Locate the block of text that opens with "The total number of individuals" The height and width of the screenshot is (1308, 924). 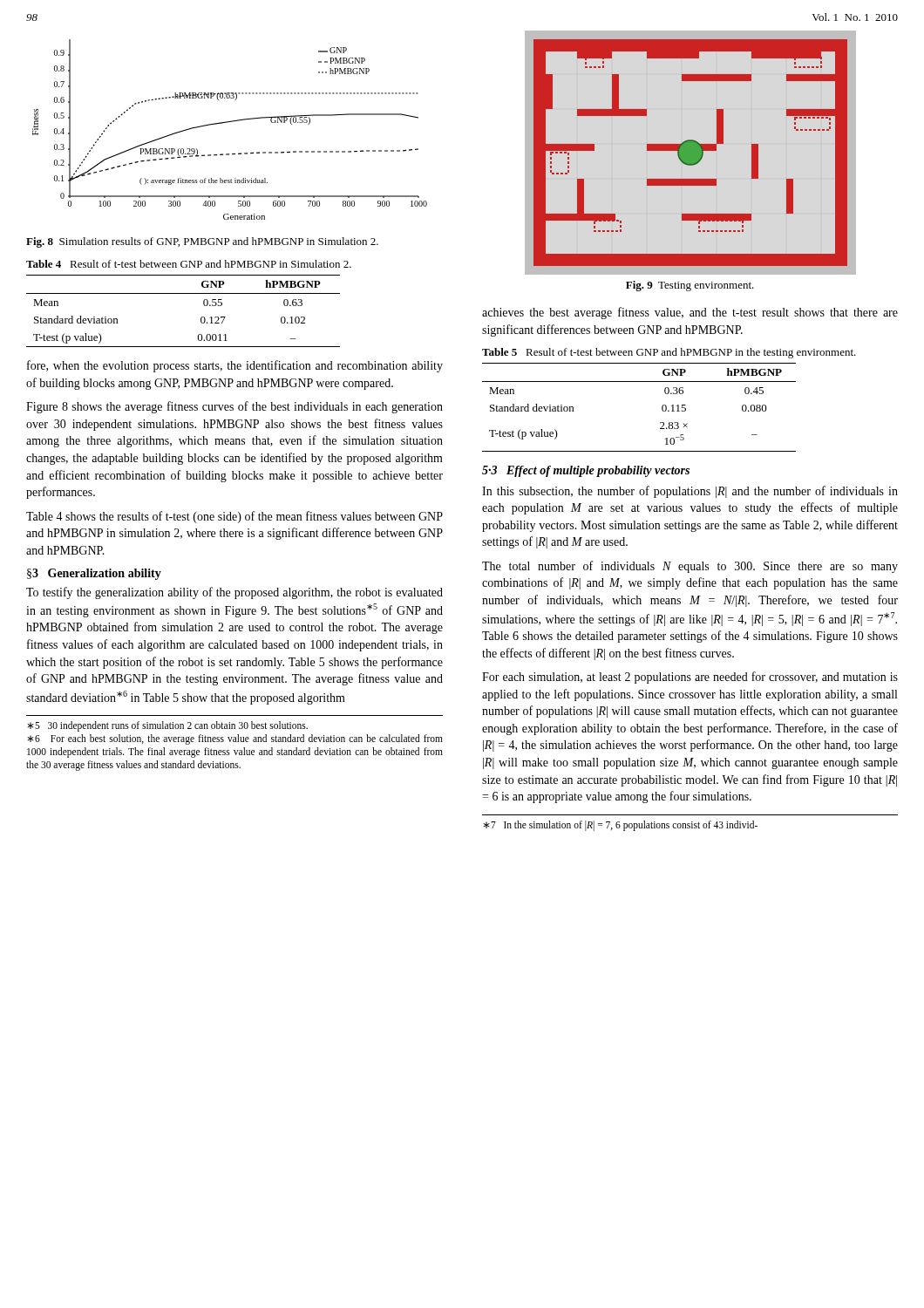coord(690,610)
